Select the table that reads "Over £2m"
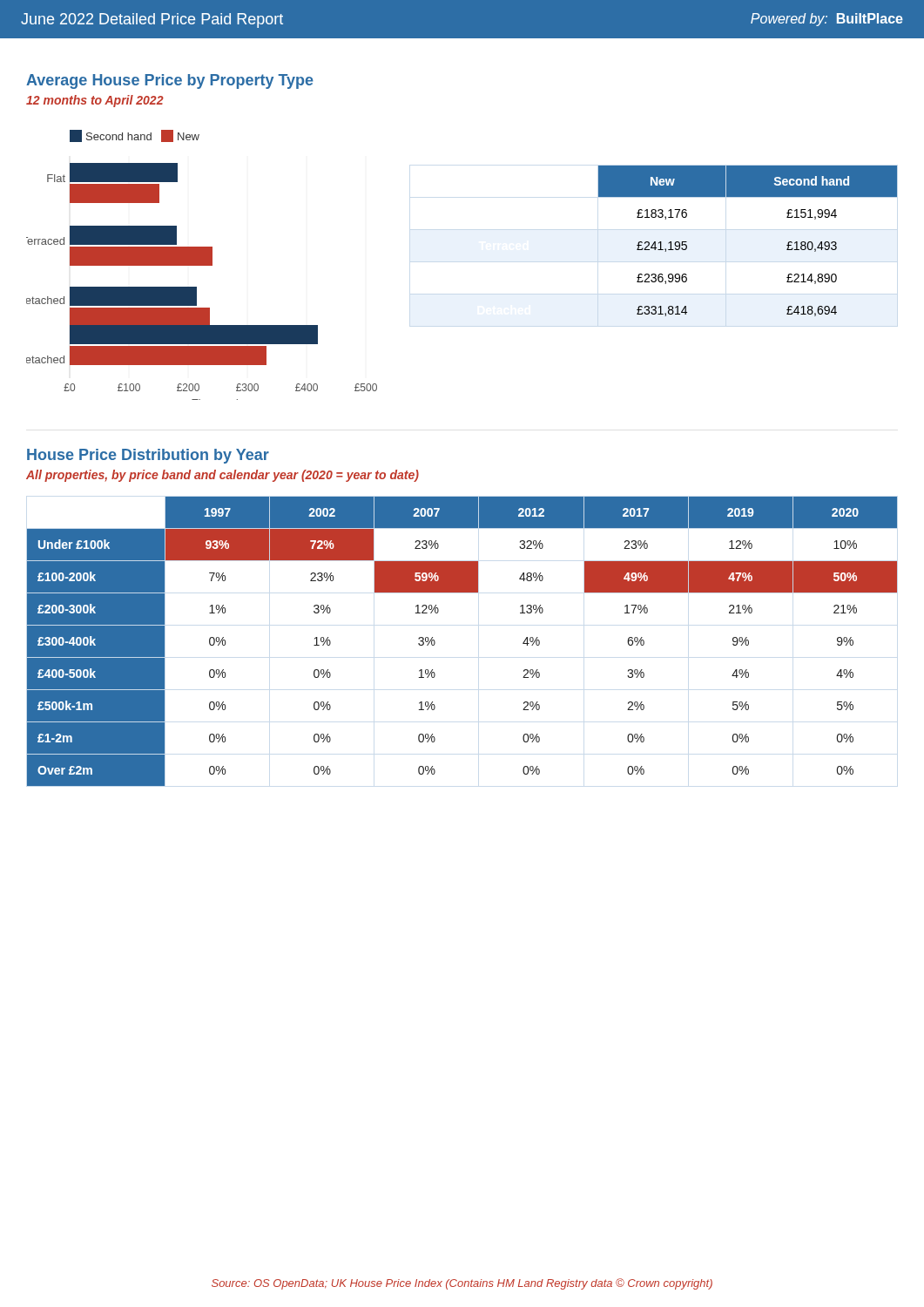 (x=462, y=641)
